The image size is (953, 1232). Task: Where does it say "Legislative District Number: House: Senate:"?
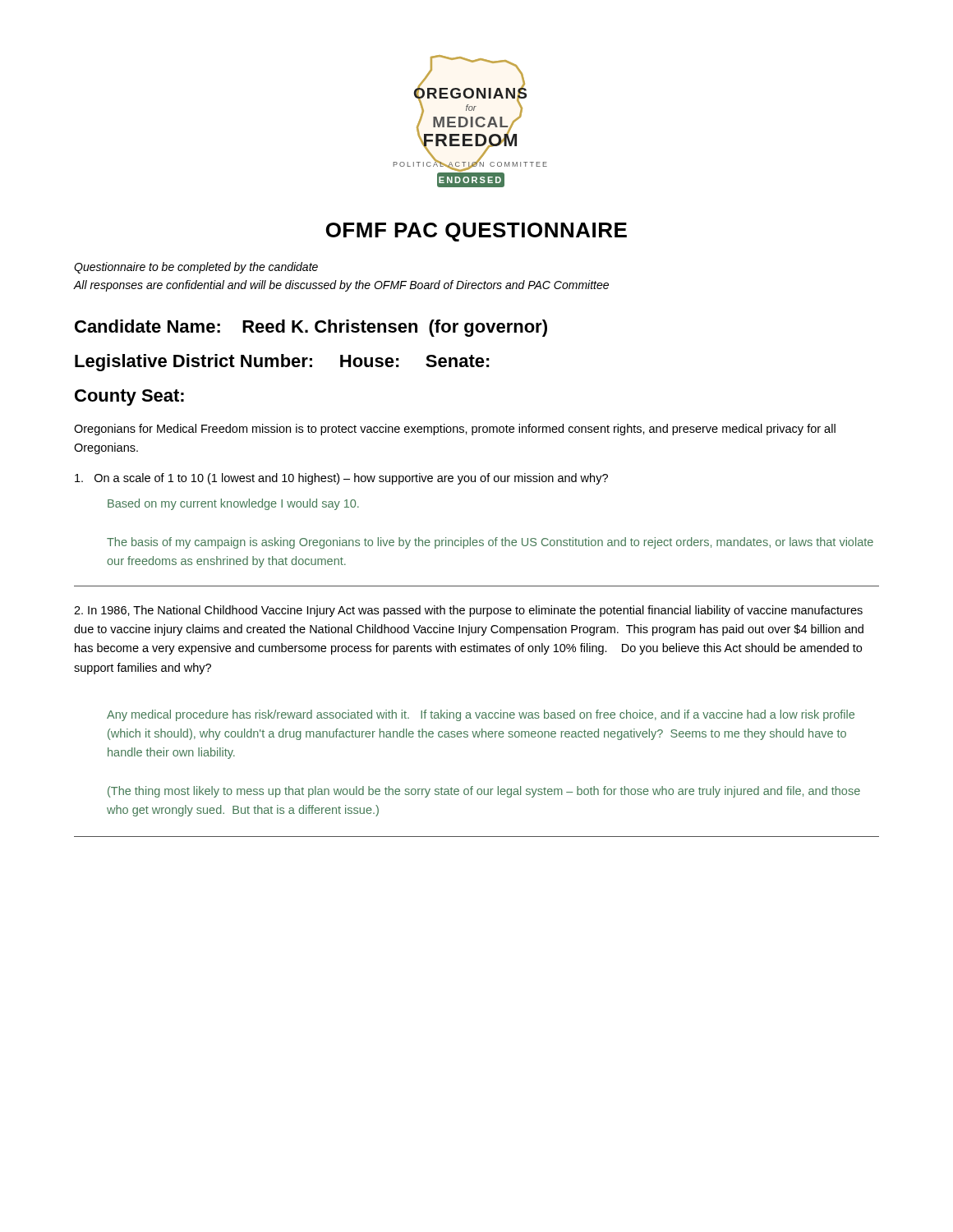coord(282,361)
